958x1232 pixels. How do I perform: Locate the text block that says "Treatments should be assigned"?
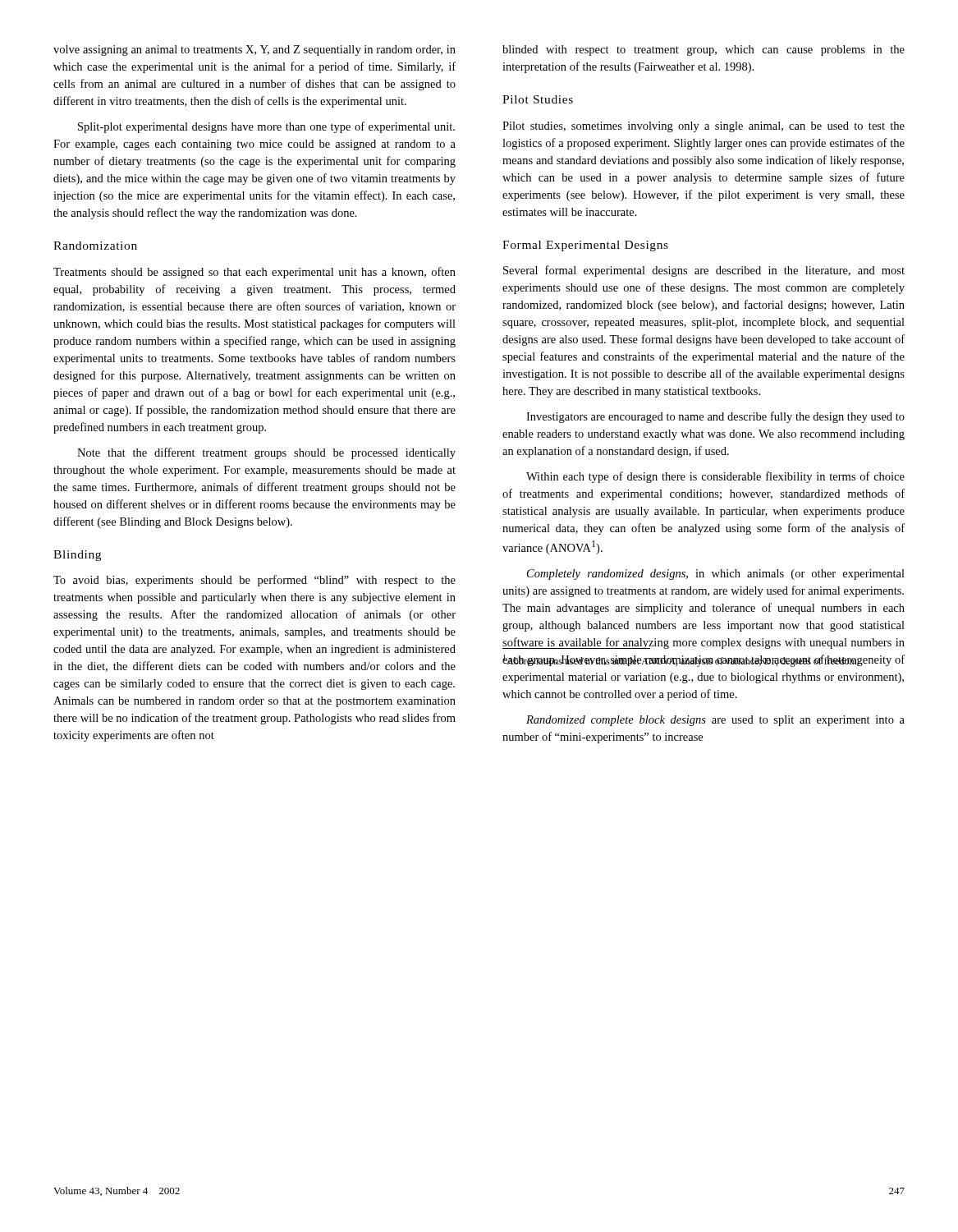click(254, 350)
